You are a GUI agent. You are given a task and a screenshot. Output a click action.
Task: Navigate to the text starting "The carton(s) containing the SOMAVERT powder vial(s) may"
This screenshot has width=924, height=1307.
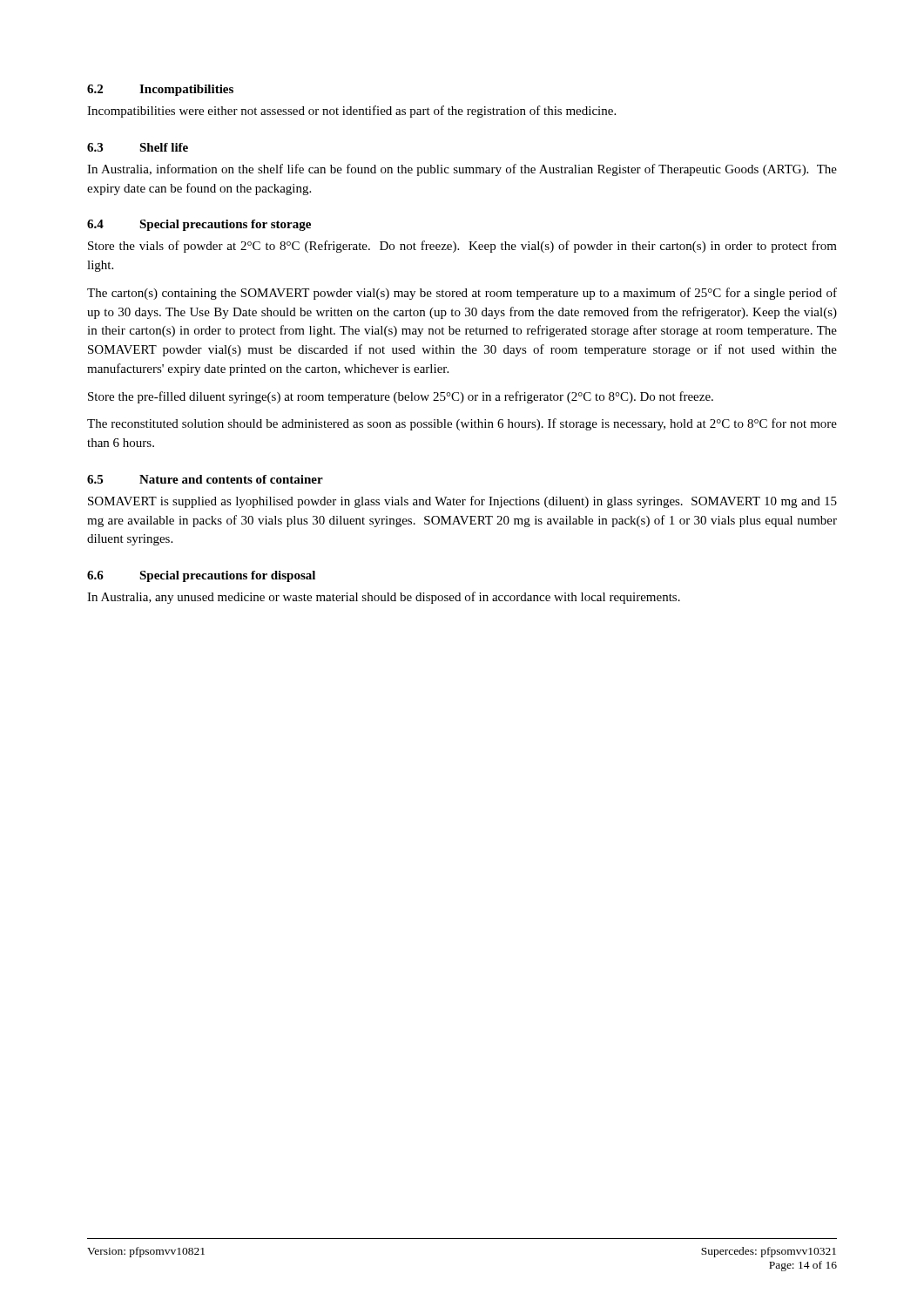click(462, 330)
